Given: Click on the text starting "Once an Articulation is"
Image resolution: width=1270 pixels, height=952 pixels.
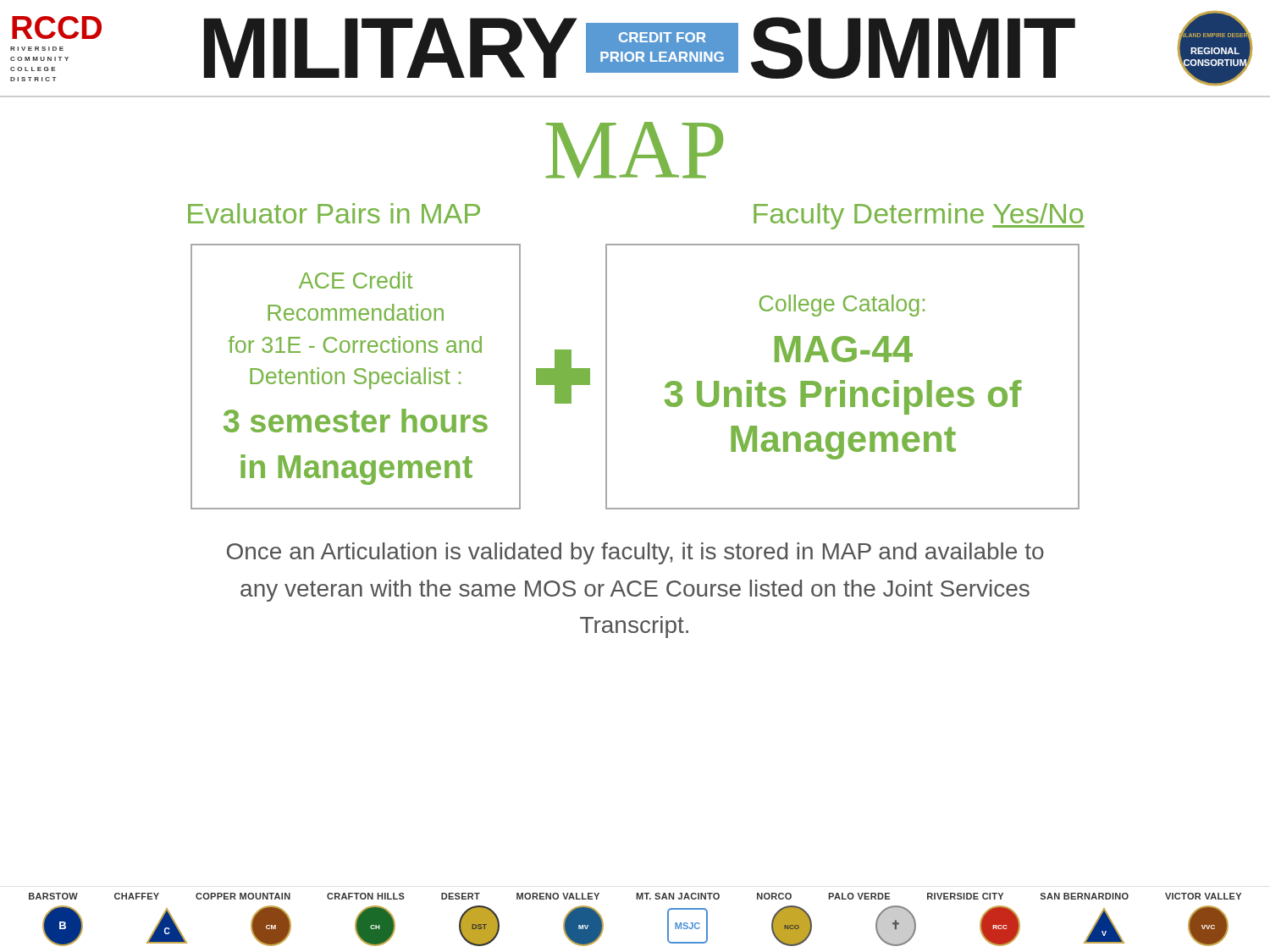Looking at the screenshot, I should (x=635, y=588).
